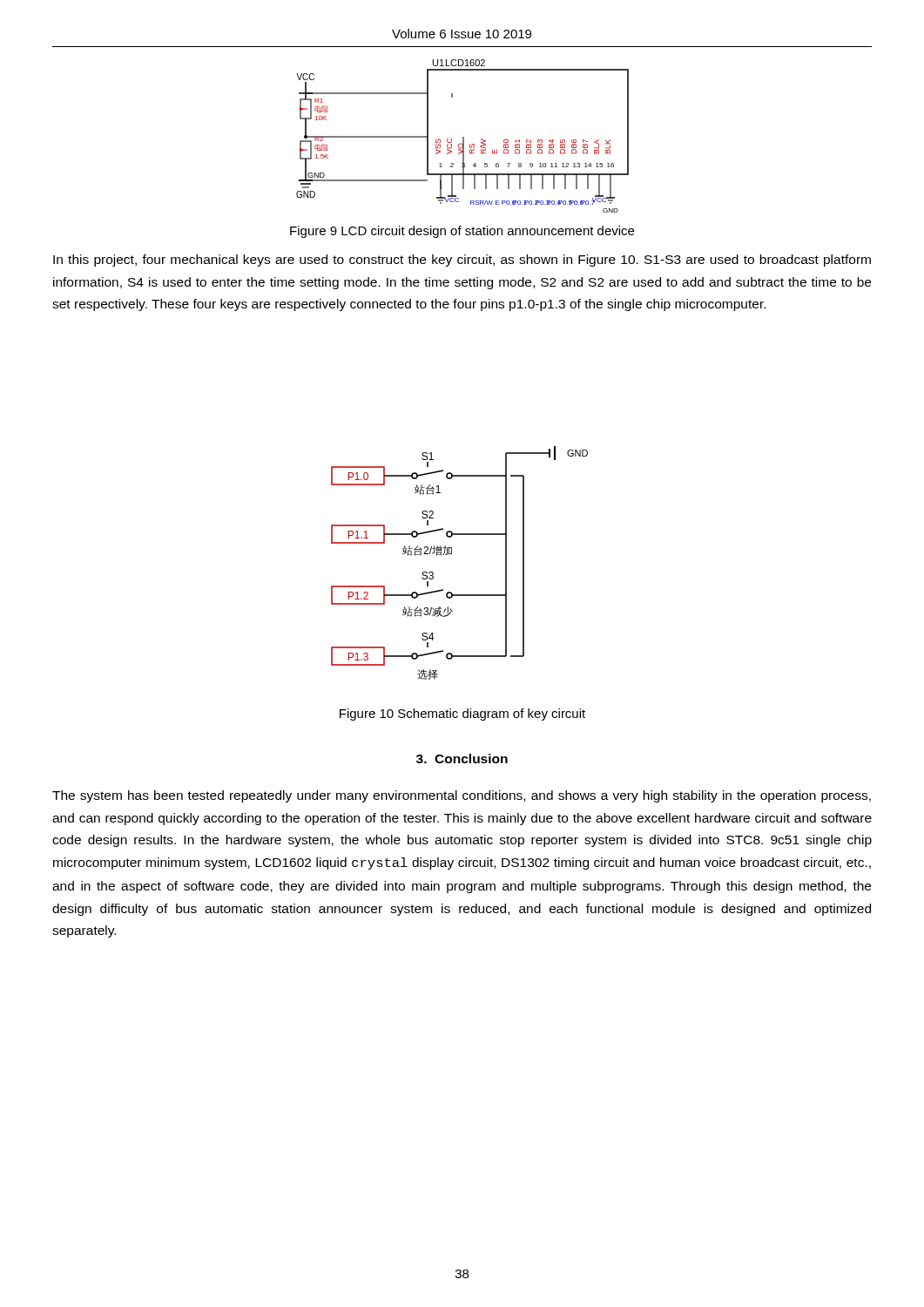Point to the region starting "Figure 9 LCD circuit design of station"
Viewport: 924px width, 1307px height.
pyautogui.click(x=462, y=230)
